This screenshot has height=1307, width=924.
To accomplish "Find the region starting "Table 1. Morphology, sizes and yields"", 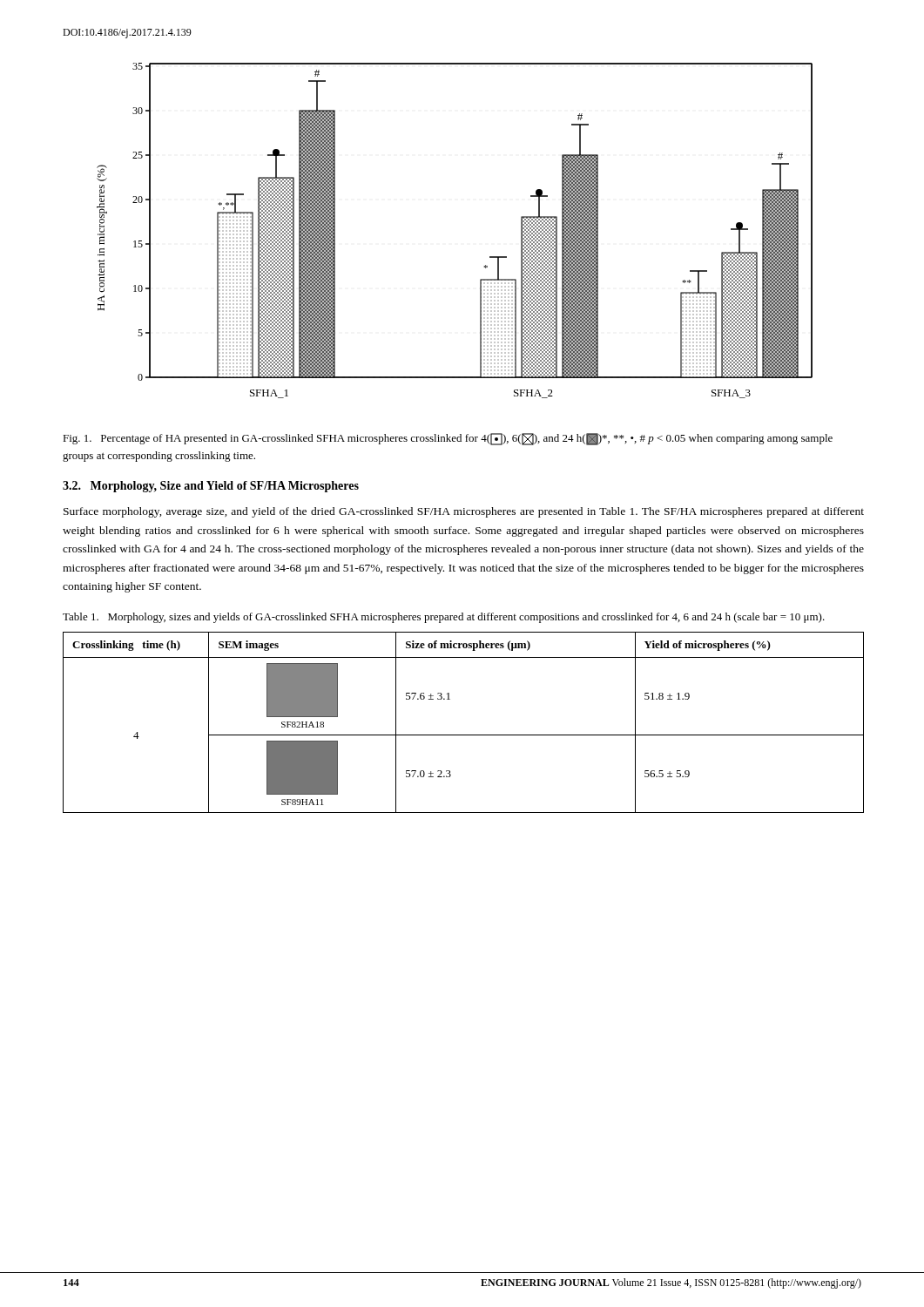I will (444, 616).
